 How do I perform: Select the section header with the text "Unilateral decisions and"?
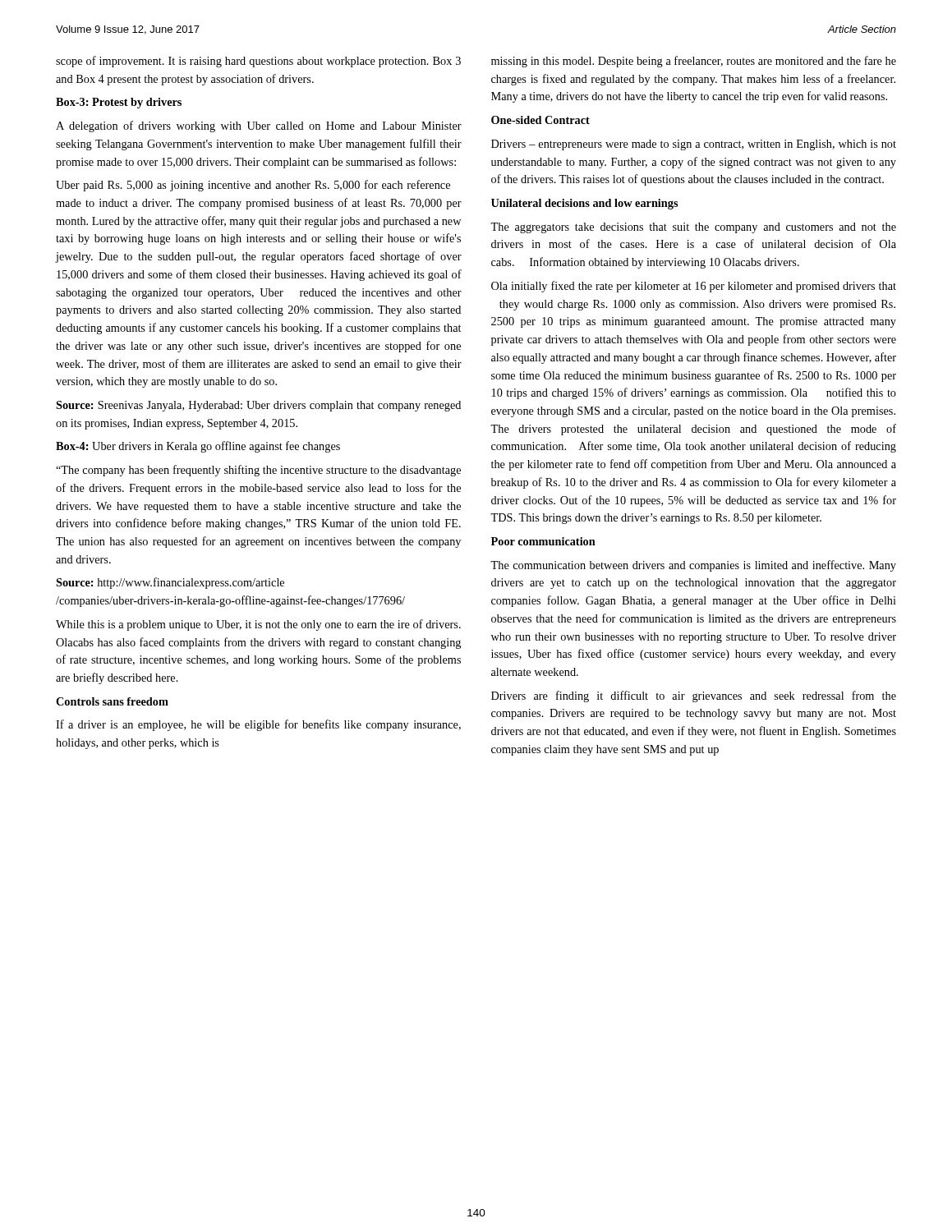(584, 204)
